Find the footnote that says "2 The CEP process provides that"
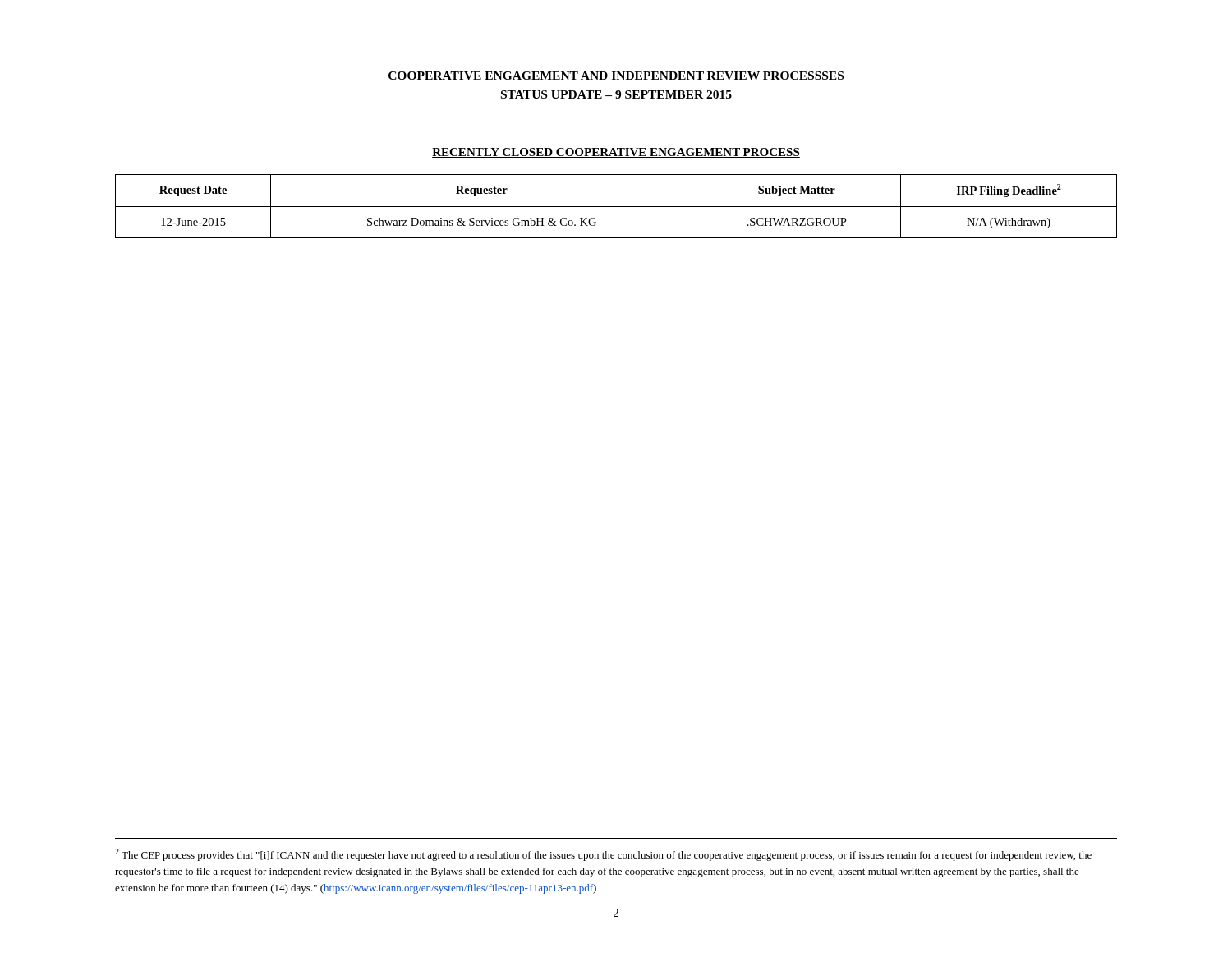The height and width of the screenshot is (953, 1232). click(x=603, y=870)
